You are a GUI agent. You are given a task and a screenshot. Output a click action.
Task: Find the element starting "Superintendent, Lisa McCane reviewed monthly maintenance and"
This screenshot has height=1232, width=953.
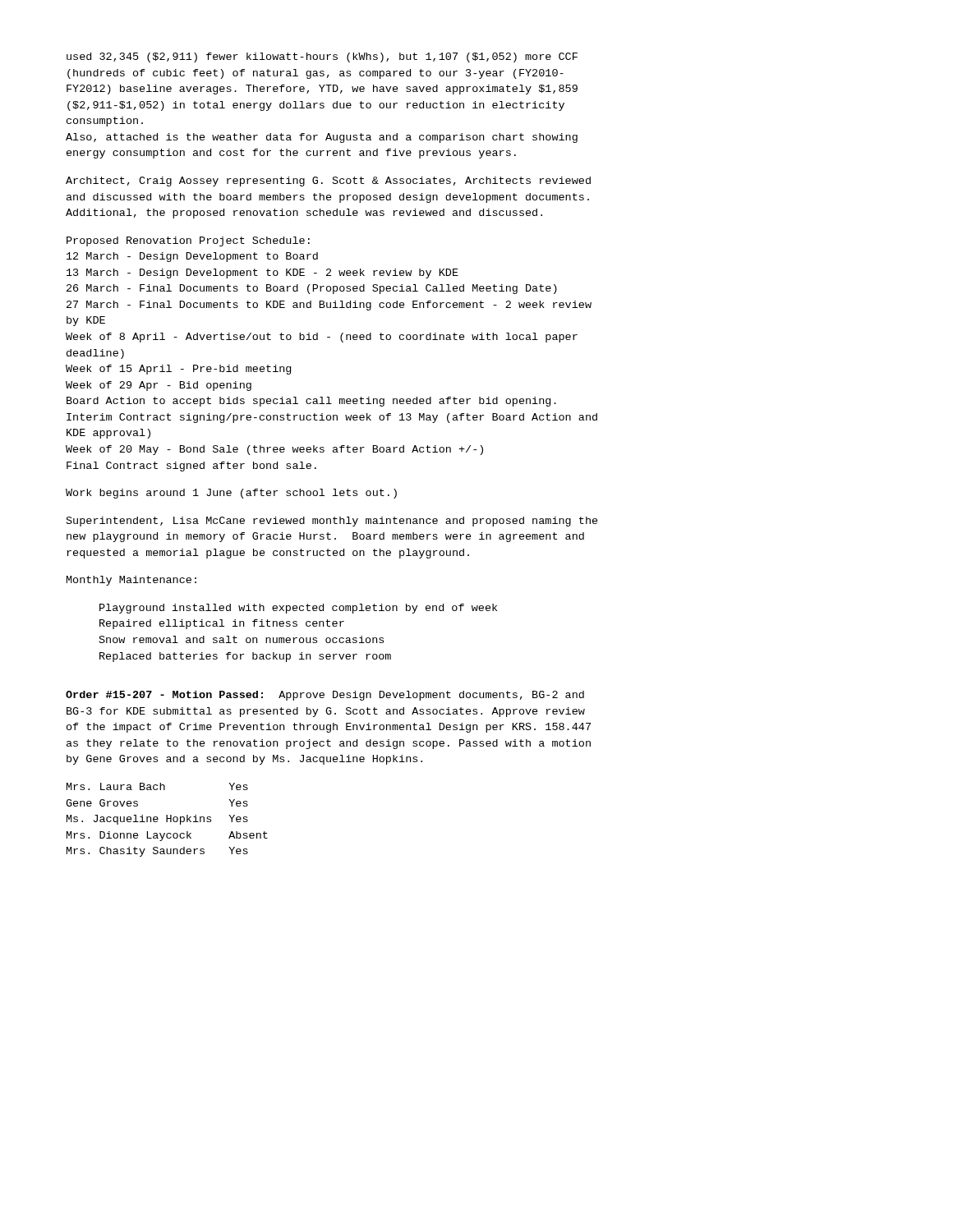tap(332, 537)
